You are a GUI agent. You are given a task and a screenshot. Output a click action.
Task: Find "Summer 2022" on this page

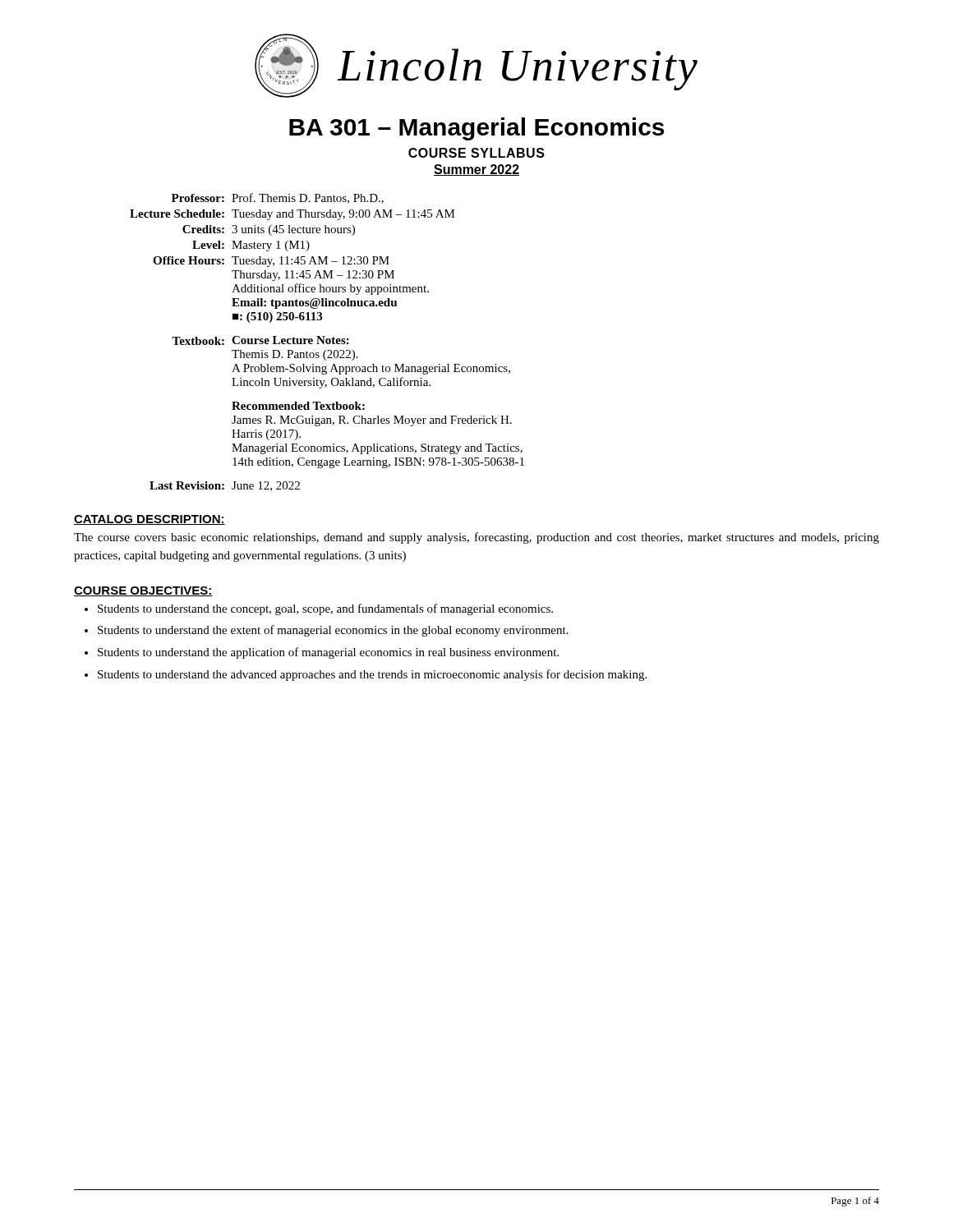pos(476,170)
